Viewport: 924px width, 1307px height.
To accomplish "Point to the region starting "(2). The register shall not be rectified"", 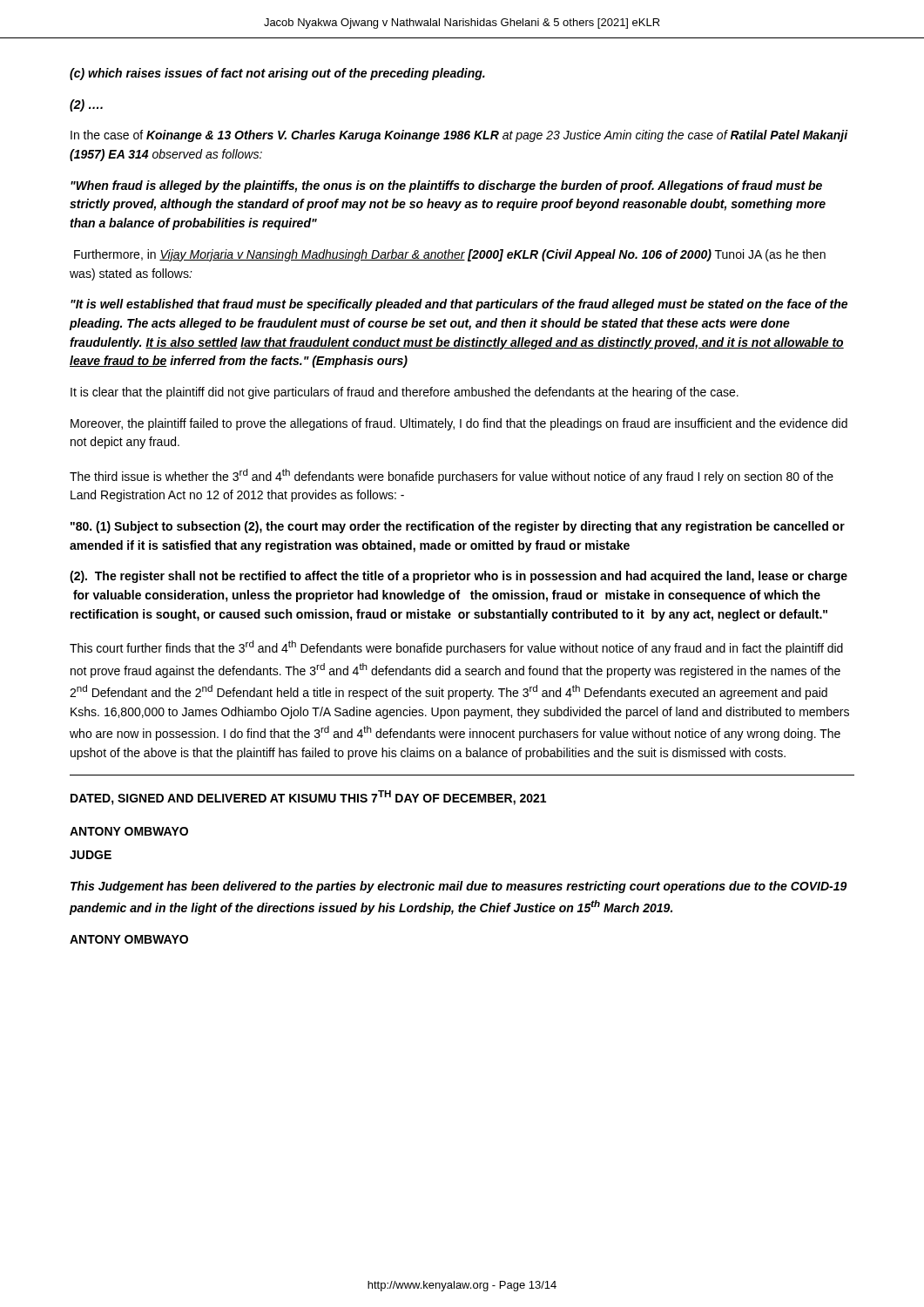I will pos(459,595).
